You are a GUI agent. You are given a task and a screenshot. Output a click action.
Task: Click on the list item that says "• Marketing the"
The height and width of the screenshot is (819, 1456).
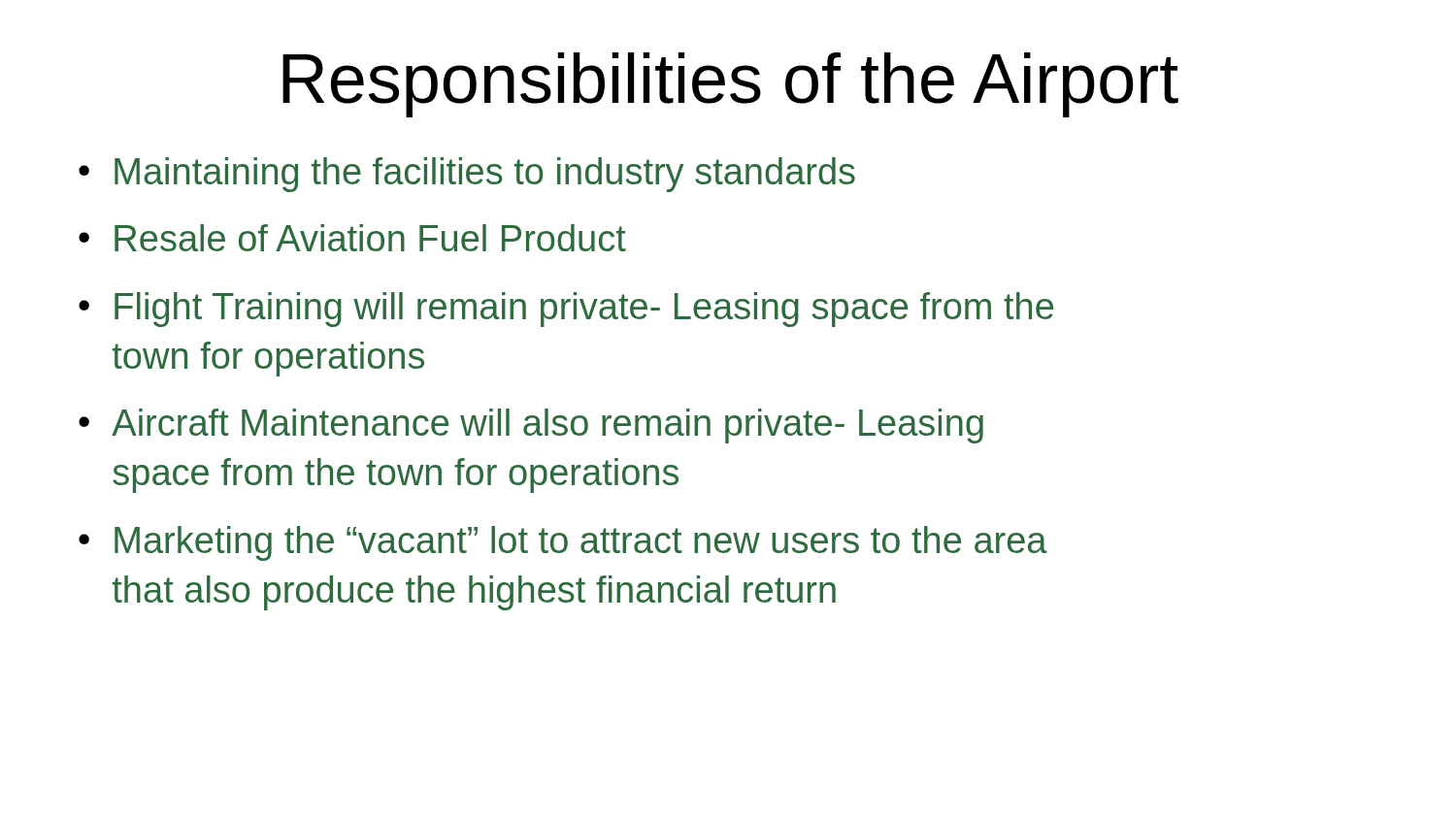[562, 566]
